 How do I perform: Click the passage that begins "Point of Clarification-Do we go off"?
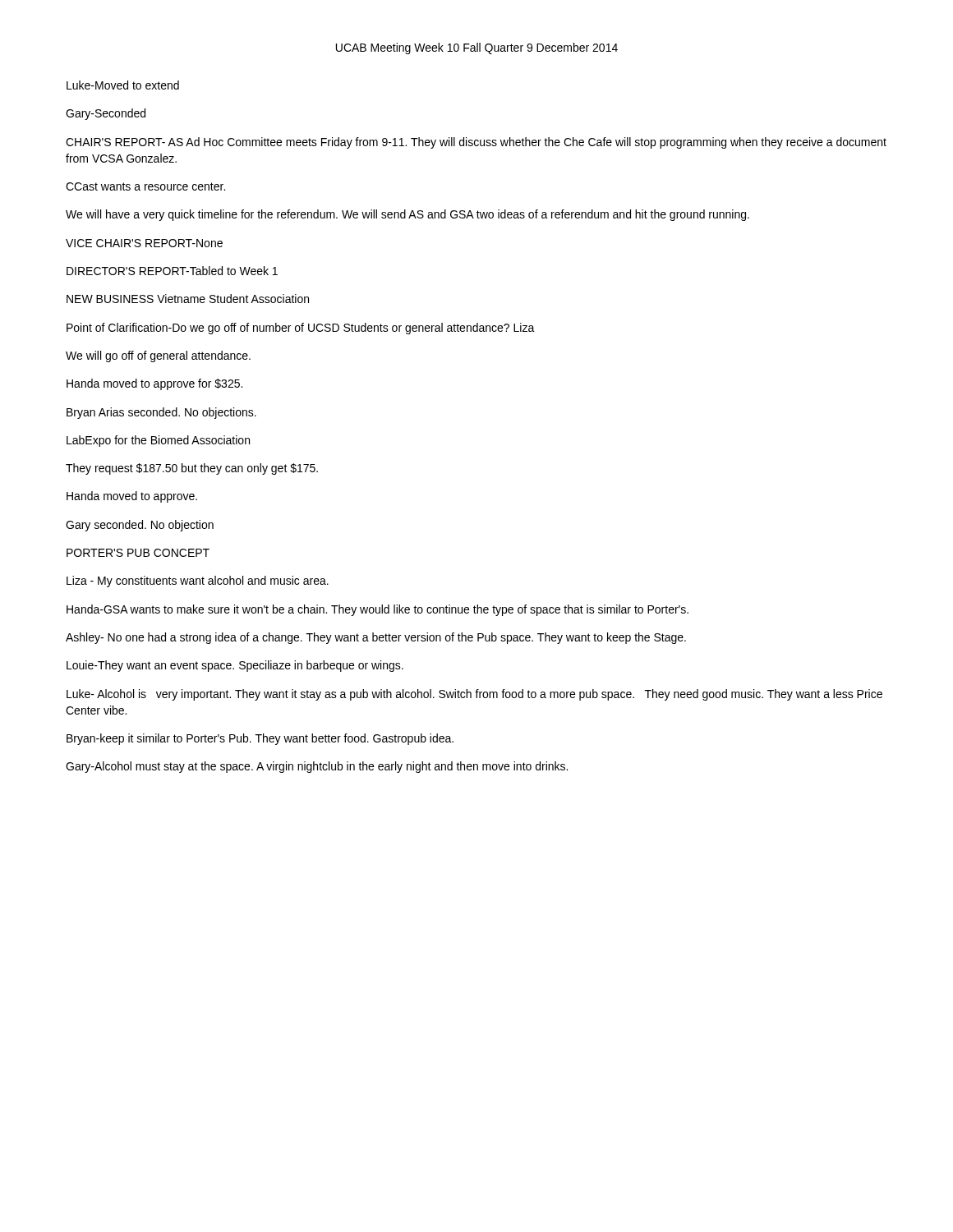[x=300, y=327]
